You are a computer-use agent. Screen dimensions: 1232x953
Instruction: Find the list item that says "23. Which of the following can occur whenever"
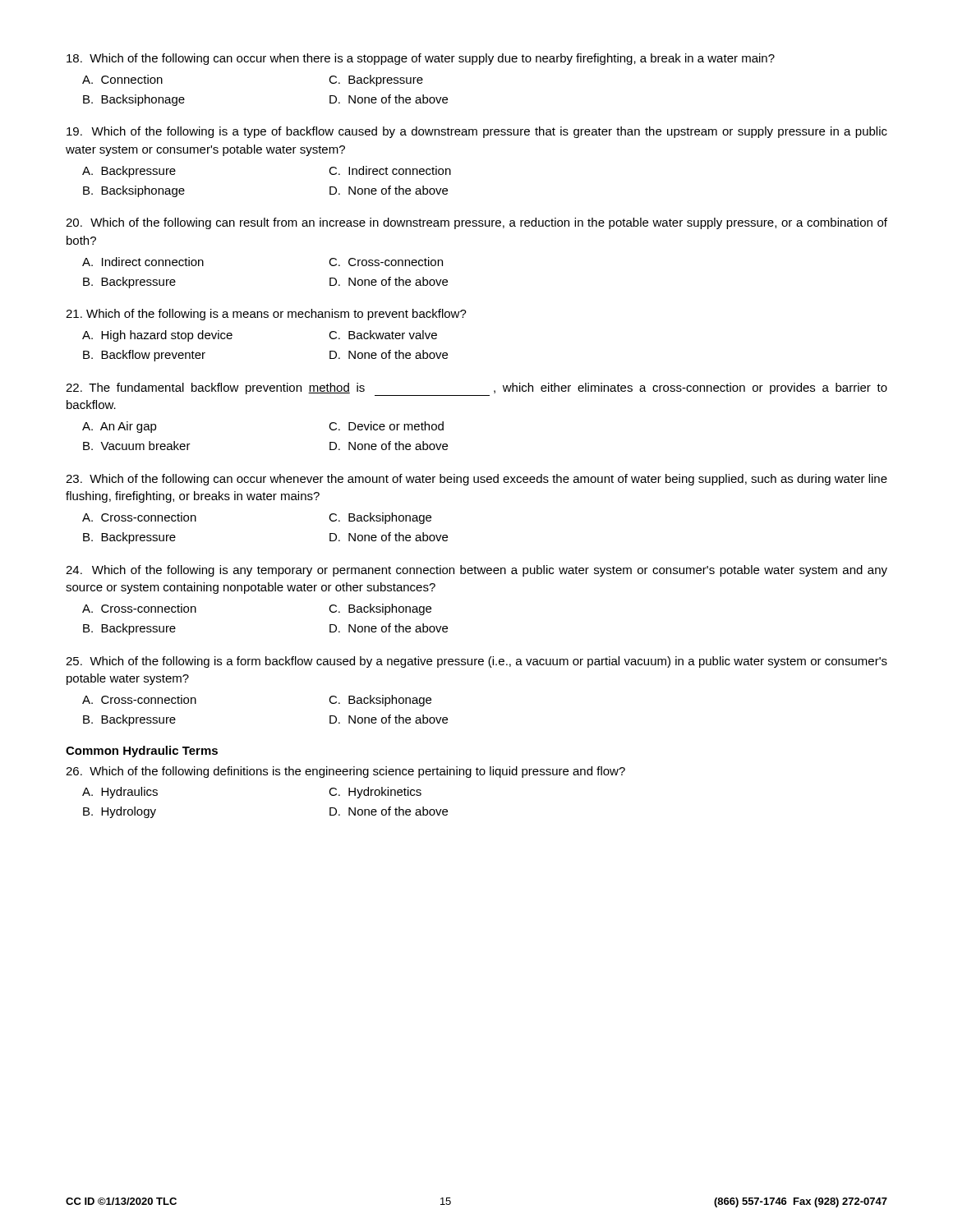[x=476, y=480]
